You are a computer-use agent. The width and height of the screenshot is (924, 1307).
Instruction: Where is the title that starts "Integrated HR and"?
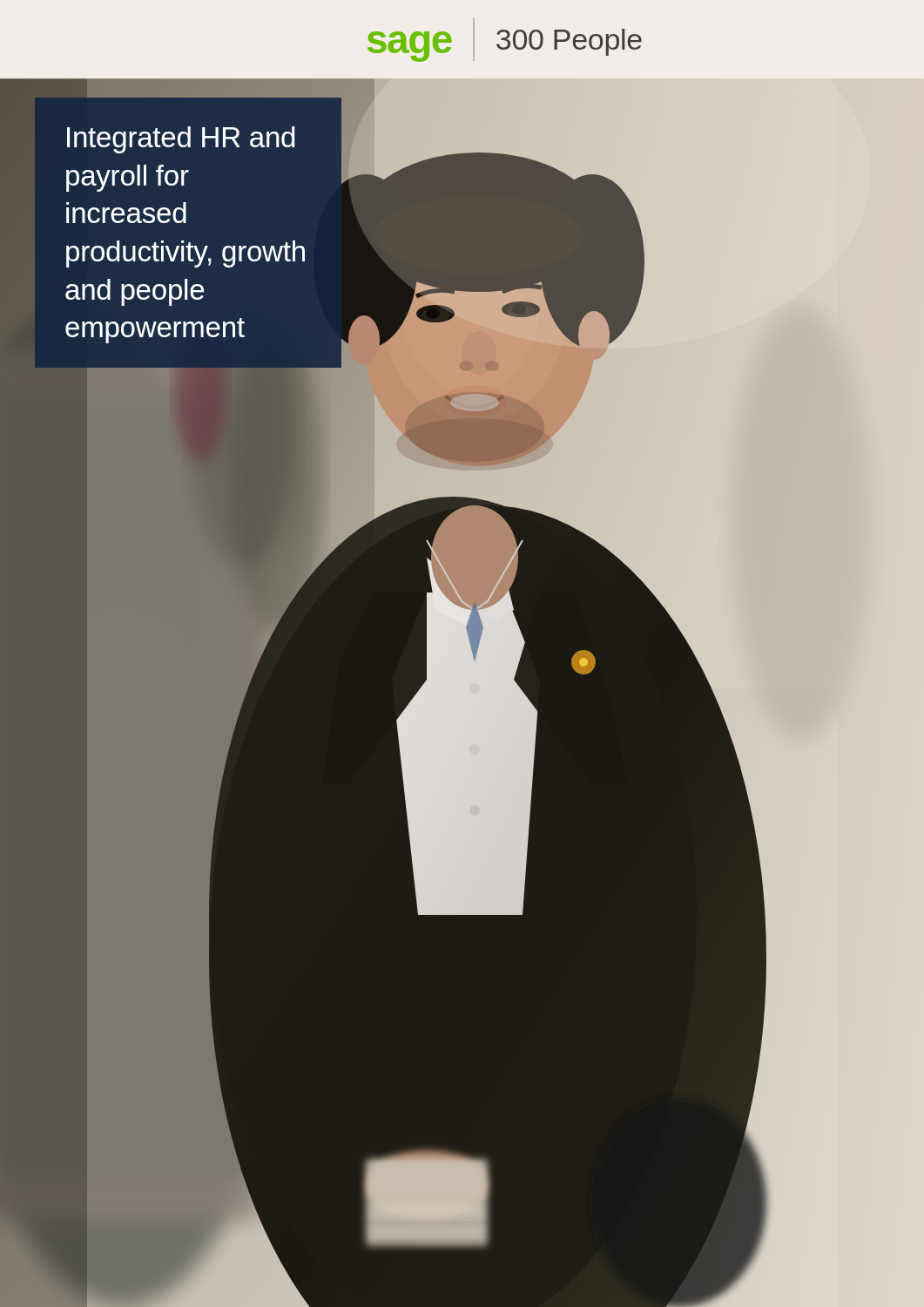[188, 233]
